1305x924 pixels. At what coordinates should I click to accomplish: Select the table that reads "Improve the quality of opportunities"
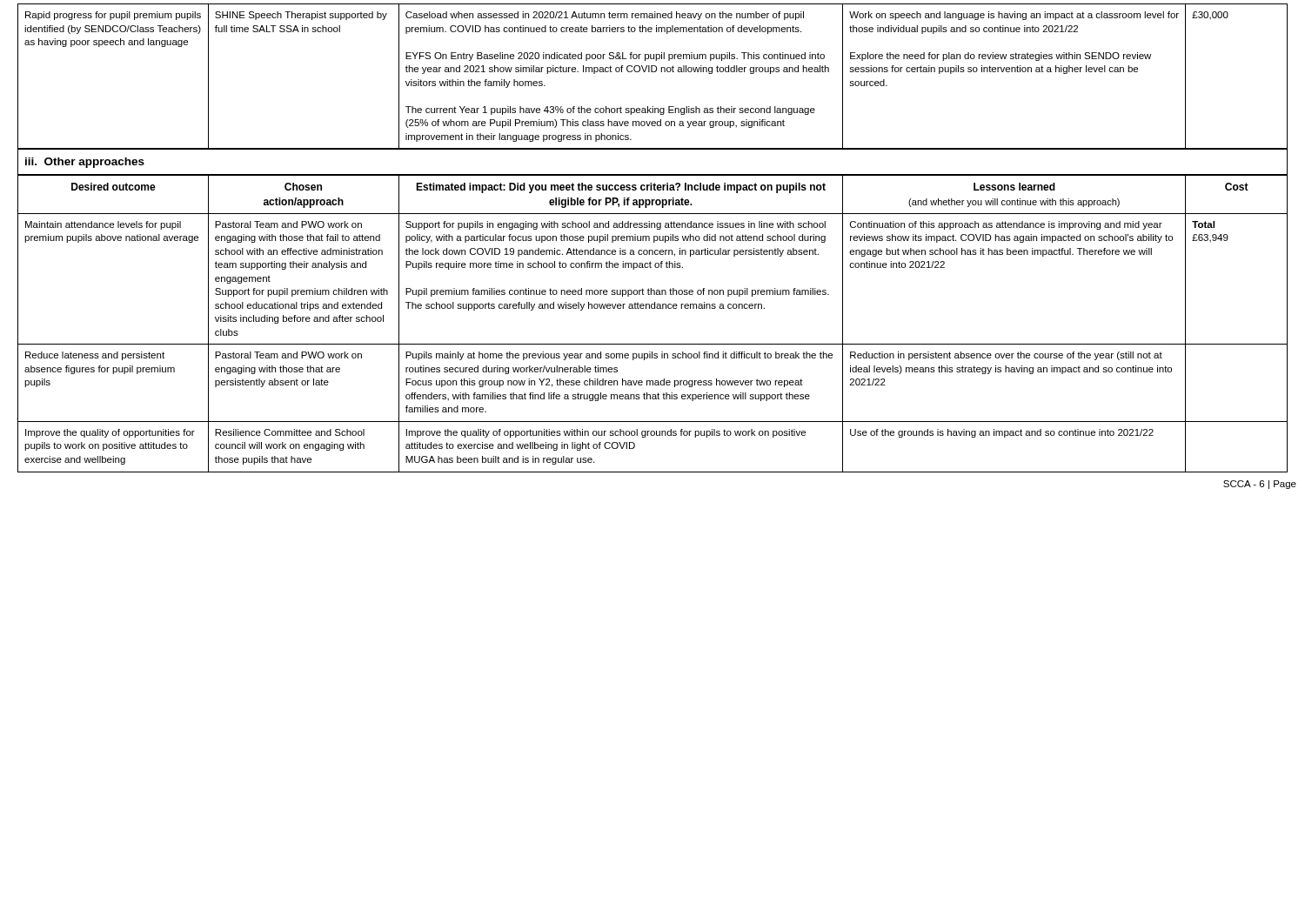tap(652, 324)
